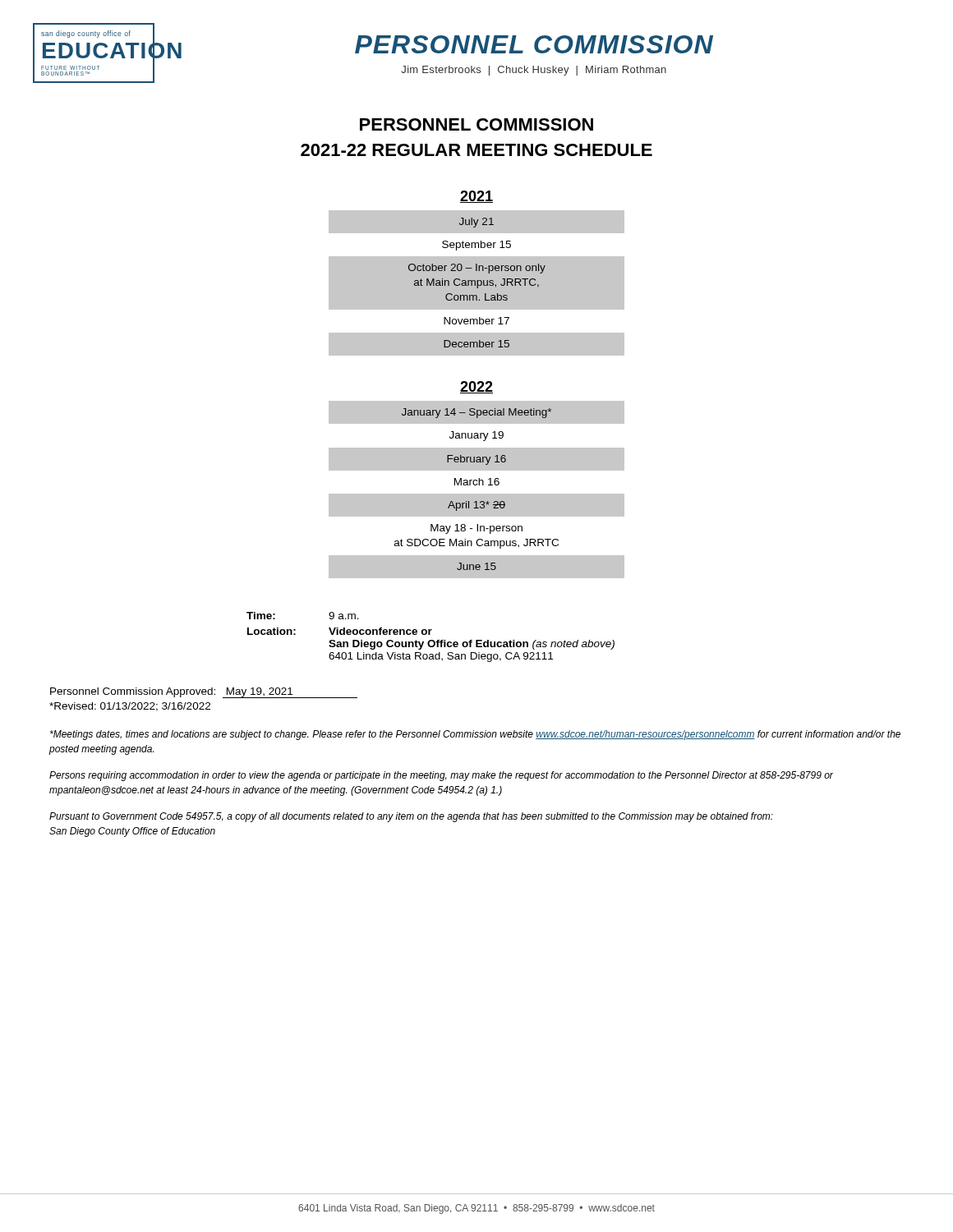Locate the footnote that says "Meetings dates, times and locations"
This screenshot has width=953, height=1232.
point(475,742)
